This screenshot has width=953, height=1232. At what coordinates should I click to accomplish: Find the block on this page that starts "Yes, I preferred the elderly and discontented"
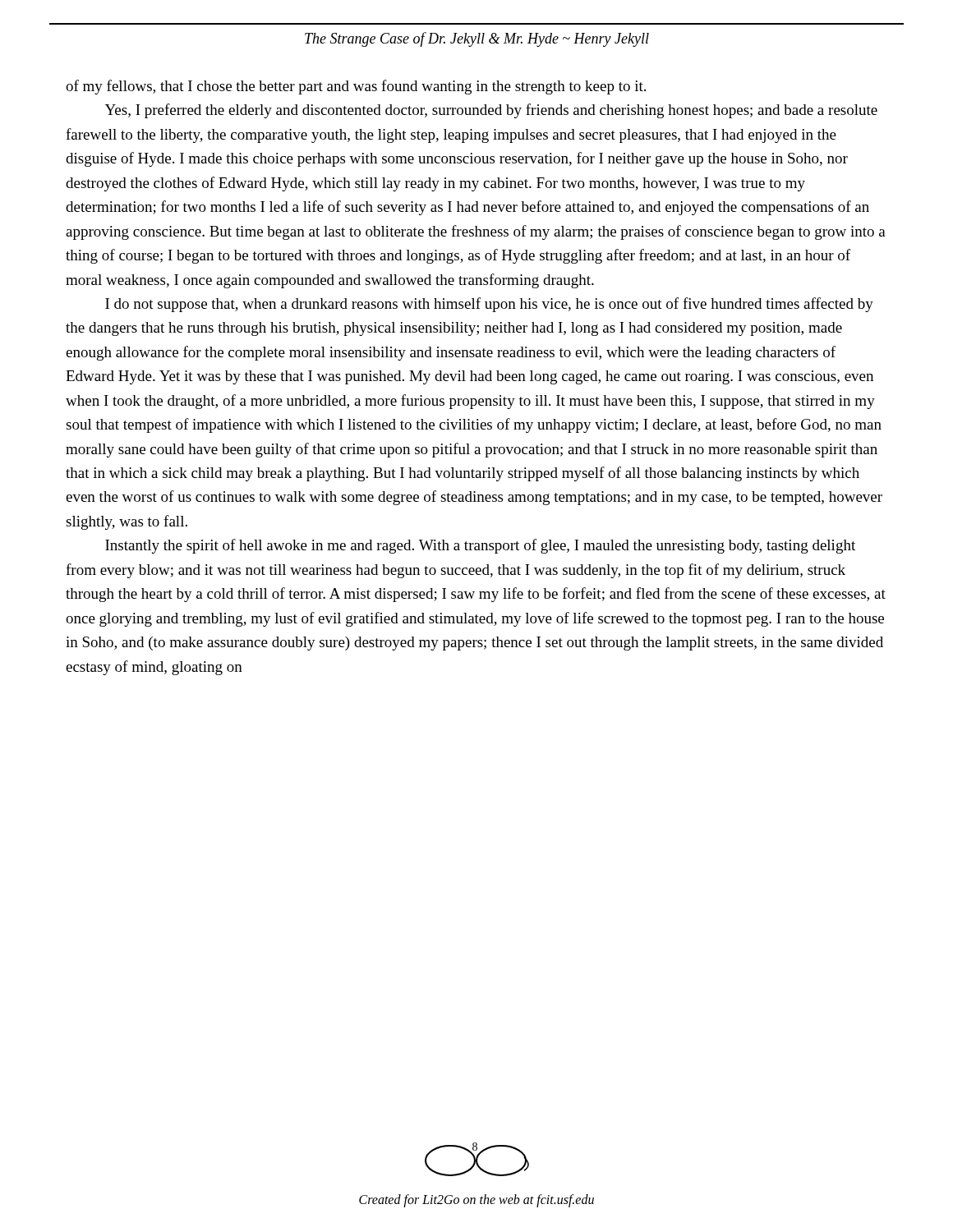pos(476,195)
